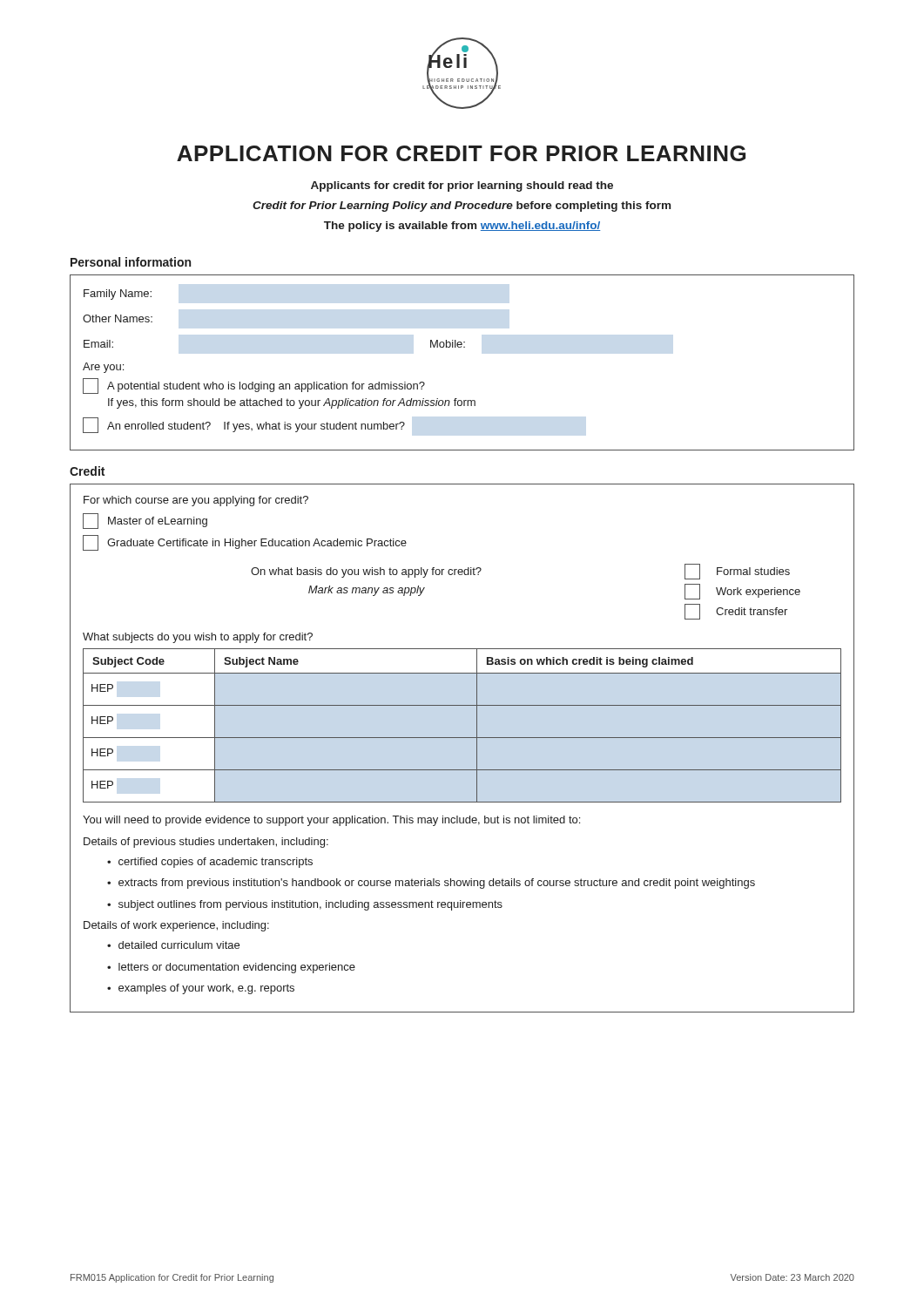Select the title containing "APPLICATION FOR CREDIT FOR PRIOR LEARNING"
This screenshot has width=924, height=1307.
click(x=462, y=153)
